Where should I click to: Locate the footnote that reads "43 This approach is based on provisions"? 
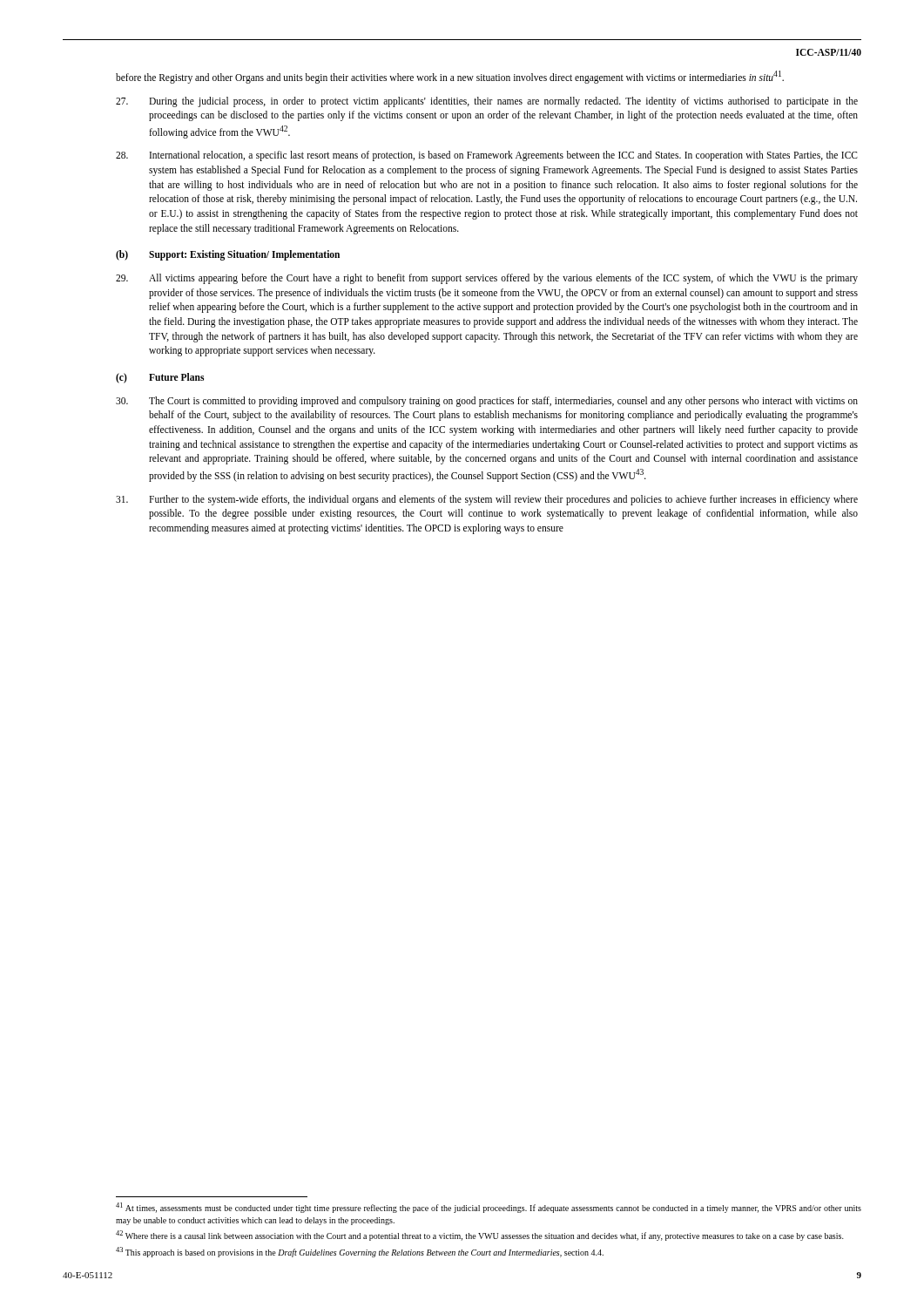click(360, 1252)
